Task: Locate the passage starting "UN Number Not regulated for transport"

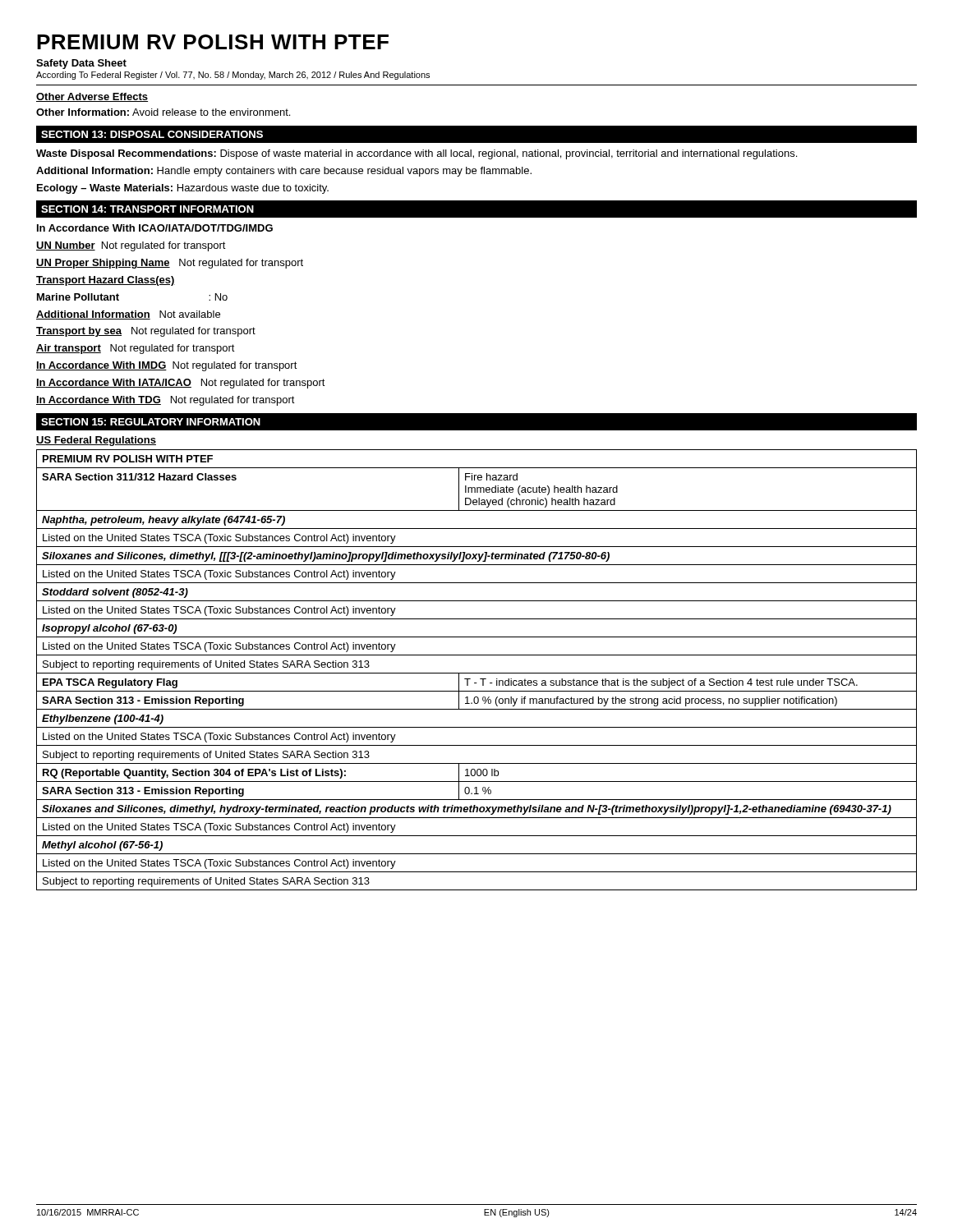Action: pyautogui.click(x=131, y=245)
